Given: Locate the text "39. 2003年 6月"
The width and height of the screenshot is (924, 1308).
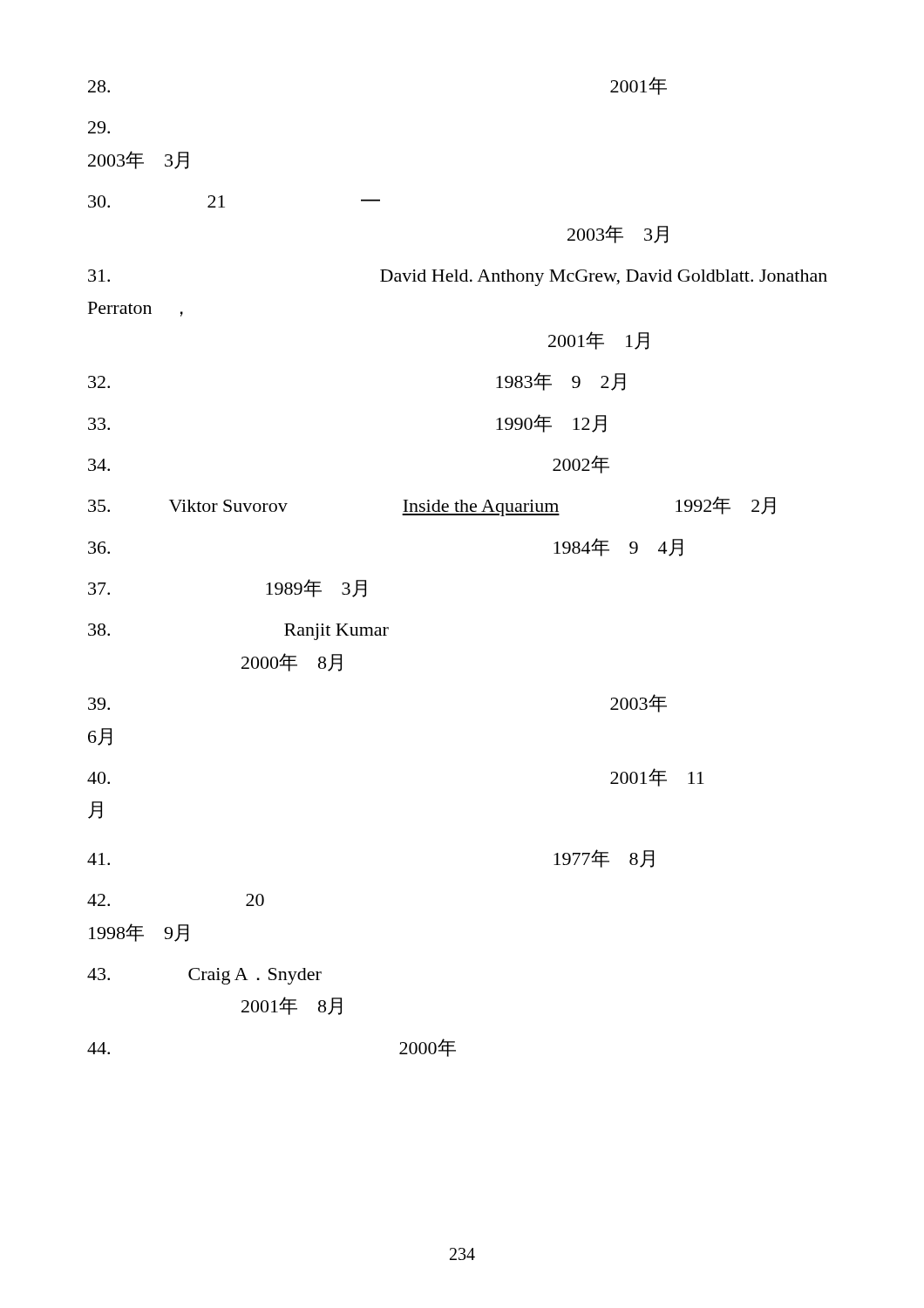Looking at the screenshot, I should [x=101, y=703].
